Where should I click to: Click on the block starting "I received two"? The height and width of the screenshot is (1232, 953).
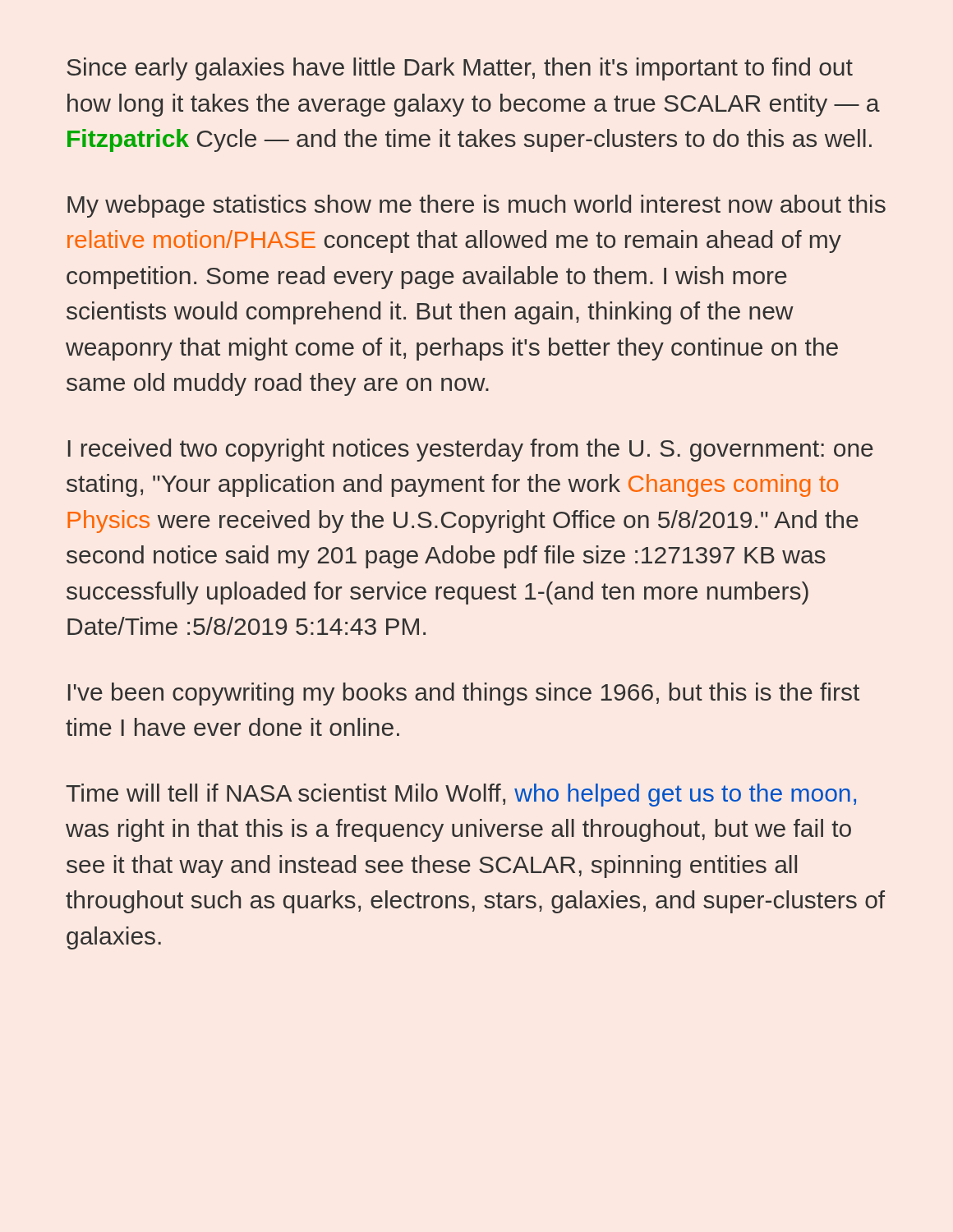click(470, 537)
